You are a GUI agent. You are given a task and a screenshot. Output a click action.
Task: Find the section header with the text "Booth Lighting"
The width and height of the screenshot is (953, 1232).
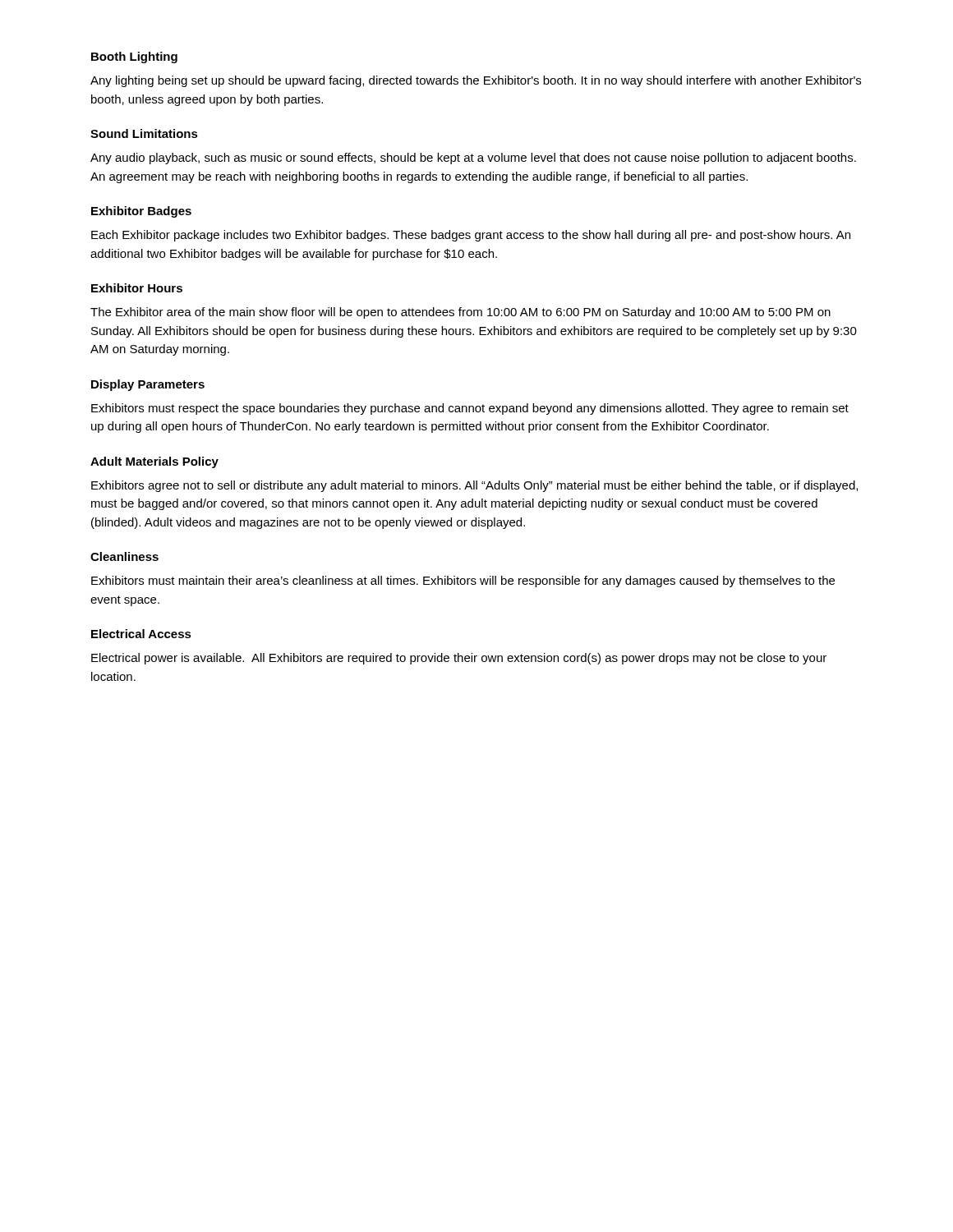tap(134, 56)
